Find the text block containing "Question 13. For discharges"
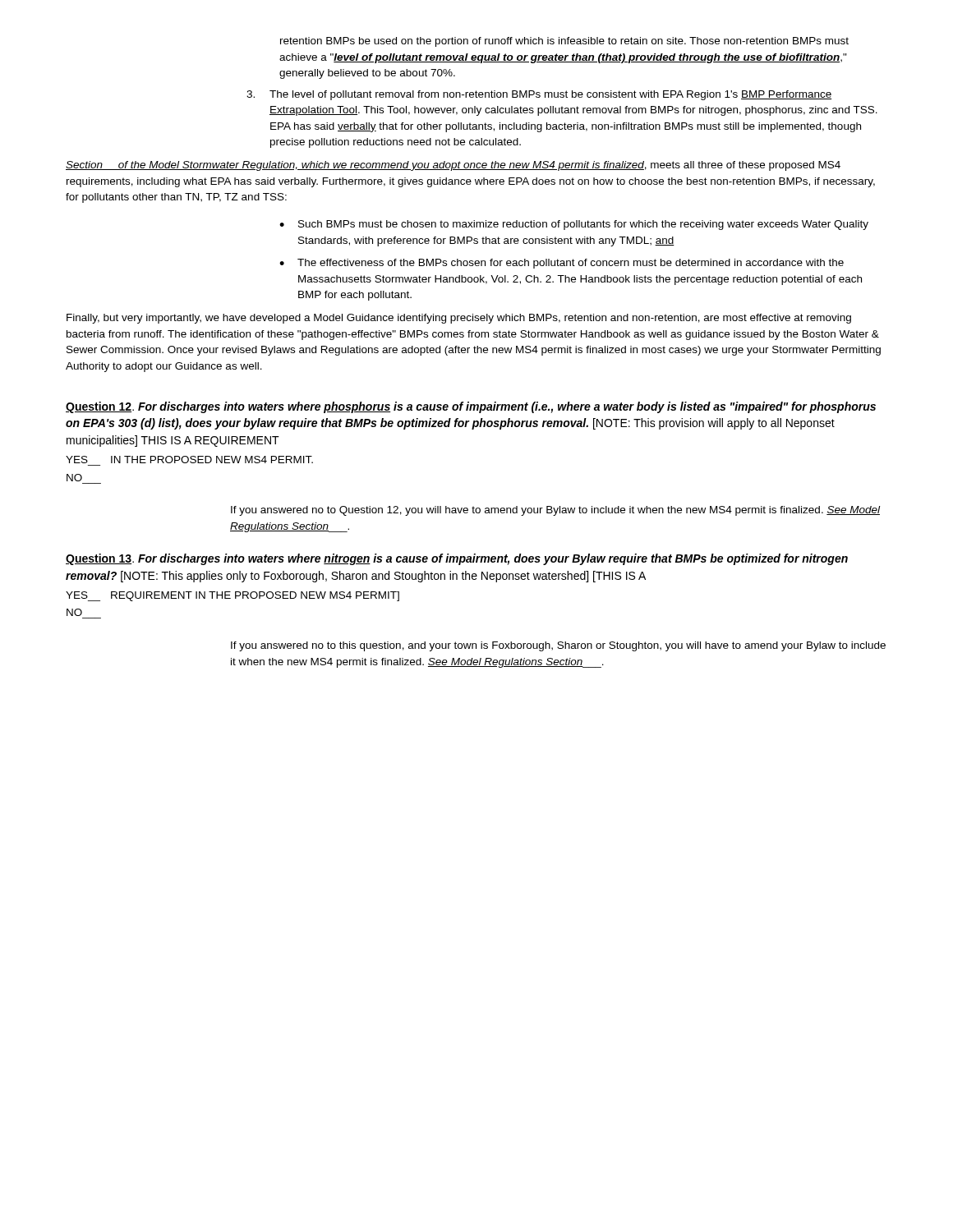 (x=476, y=586)
